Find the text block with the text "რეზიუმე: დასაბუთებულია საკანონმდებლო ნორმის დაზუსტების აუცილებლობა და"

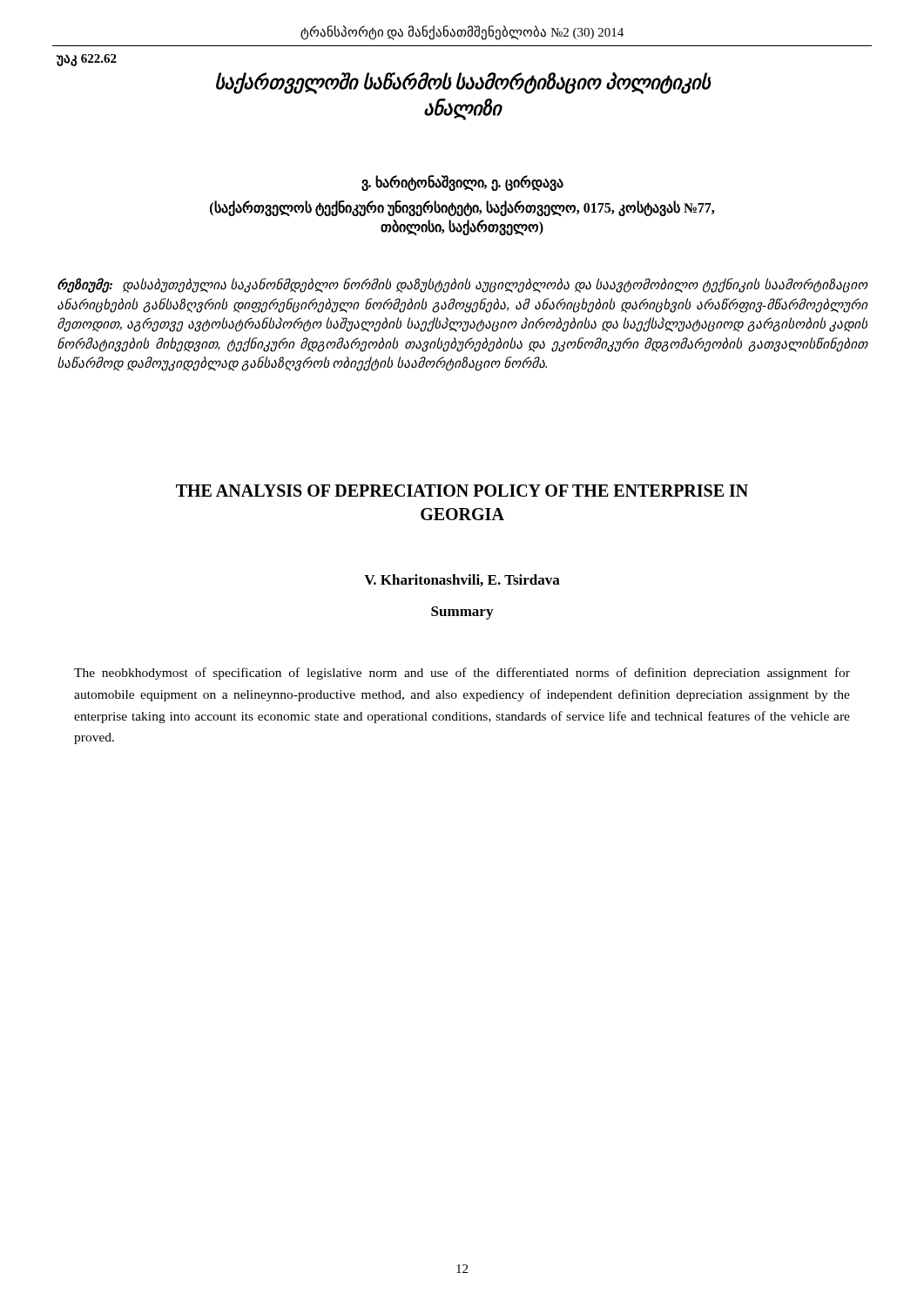462,324
